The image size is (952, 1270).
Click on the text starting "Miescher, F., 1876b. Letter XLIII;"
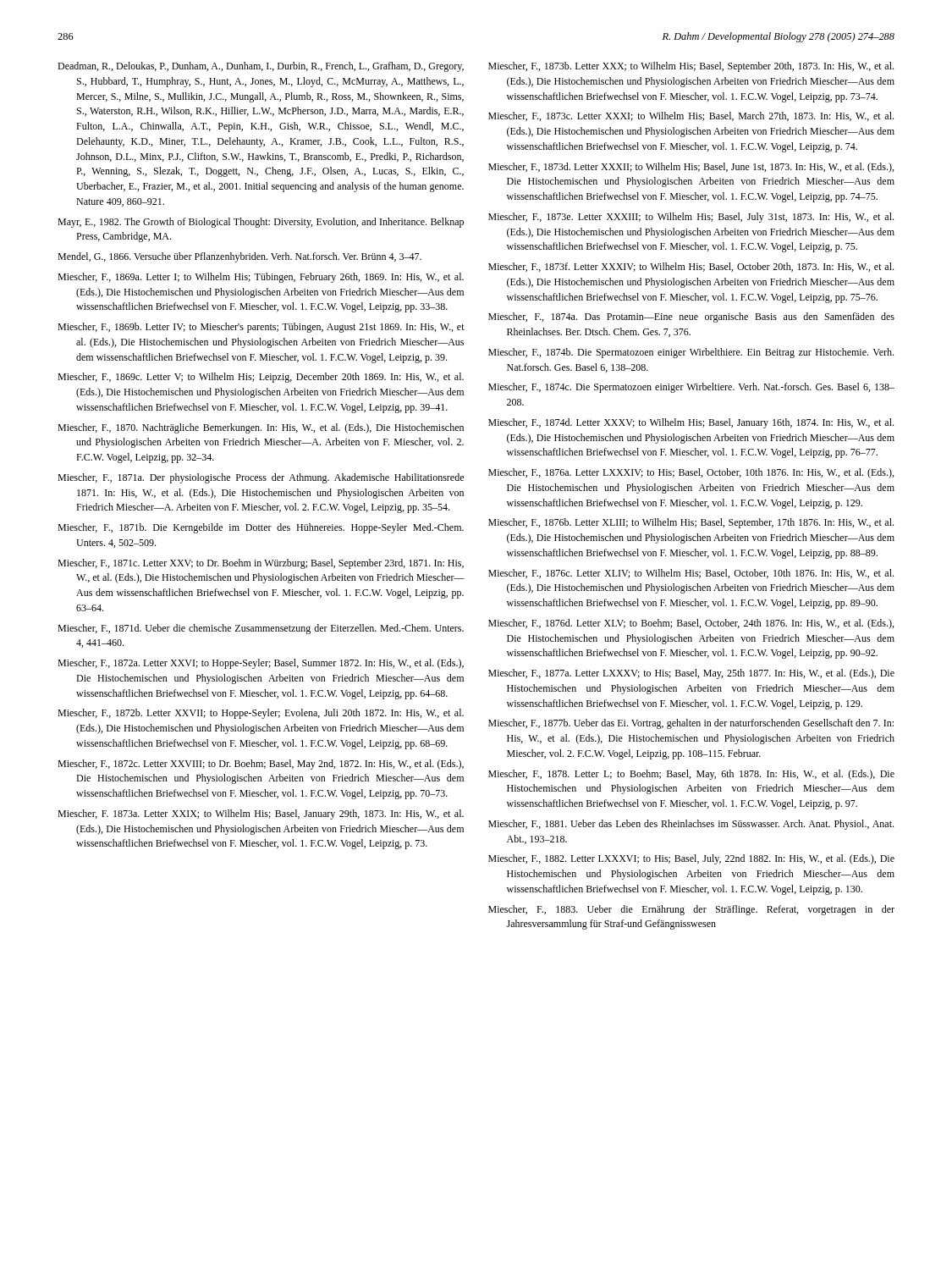[x=691, y=538]
